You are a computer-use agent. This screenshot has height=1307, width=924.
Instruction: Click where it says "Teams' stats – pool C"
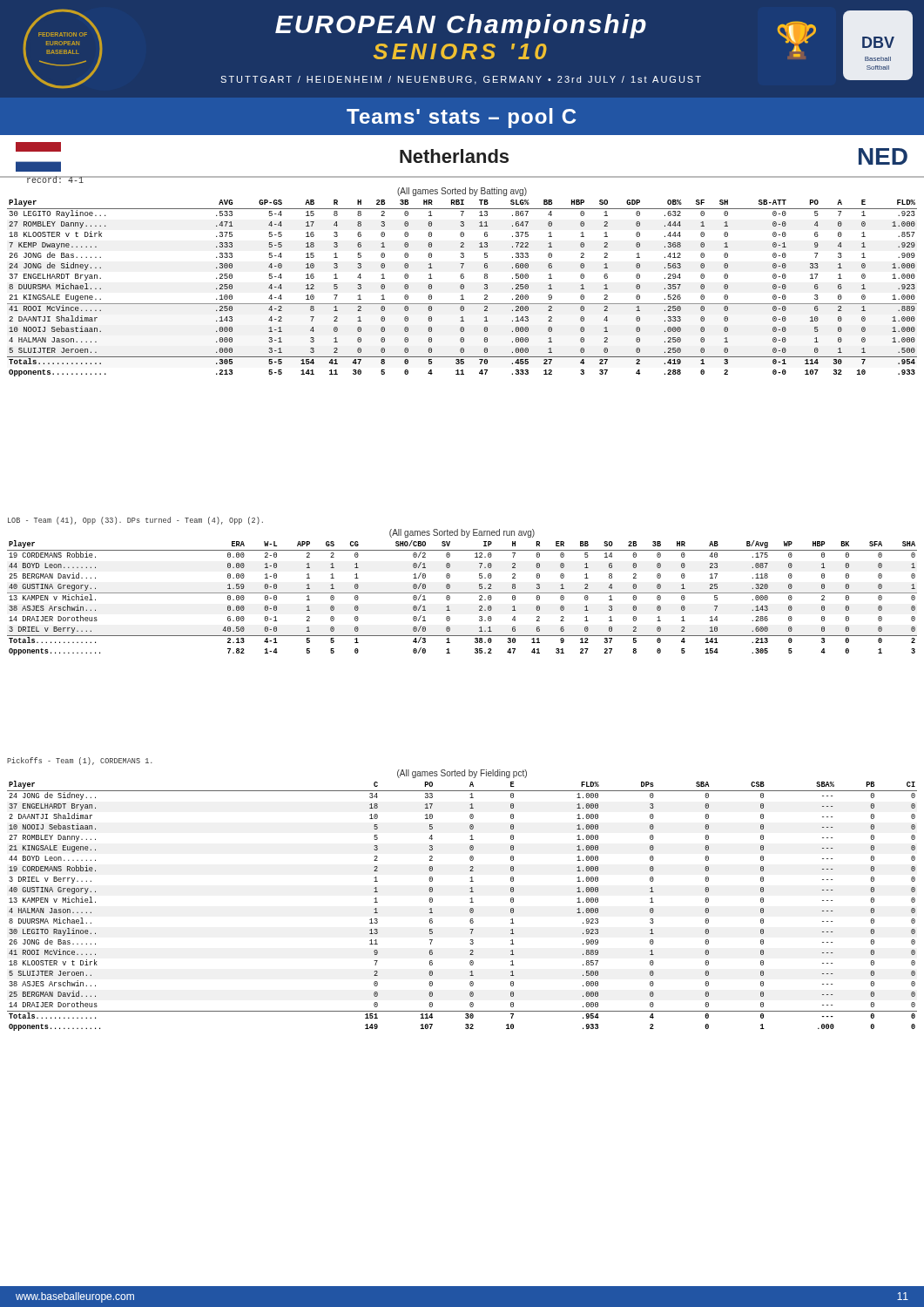[462, 116]
